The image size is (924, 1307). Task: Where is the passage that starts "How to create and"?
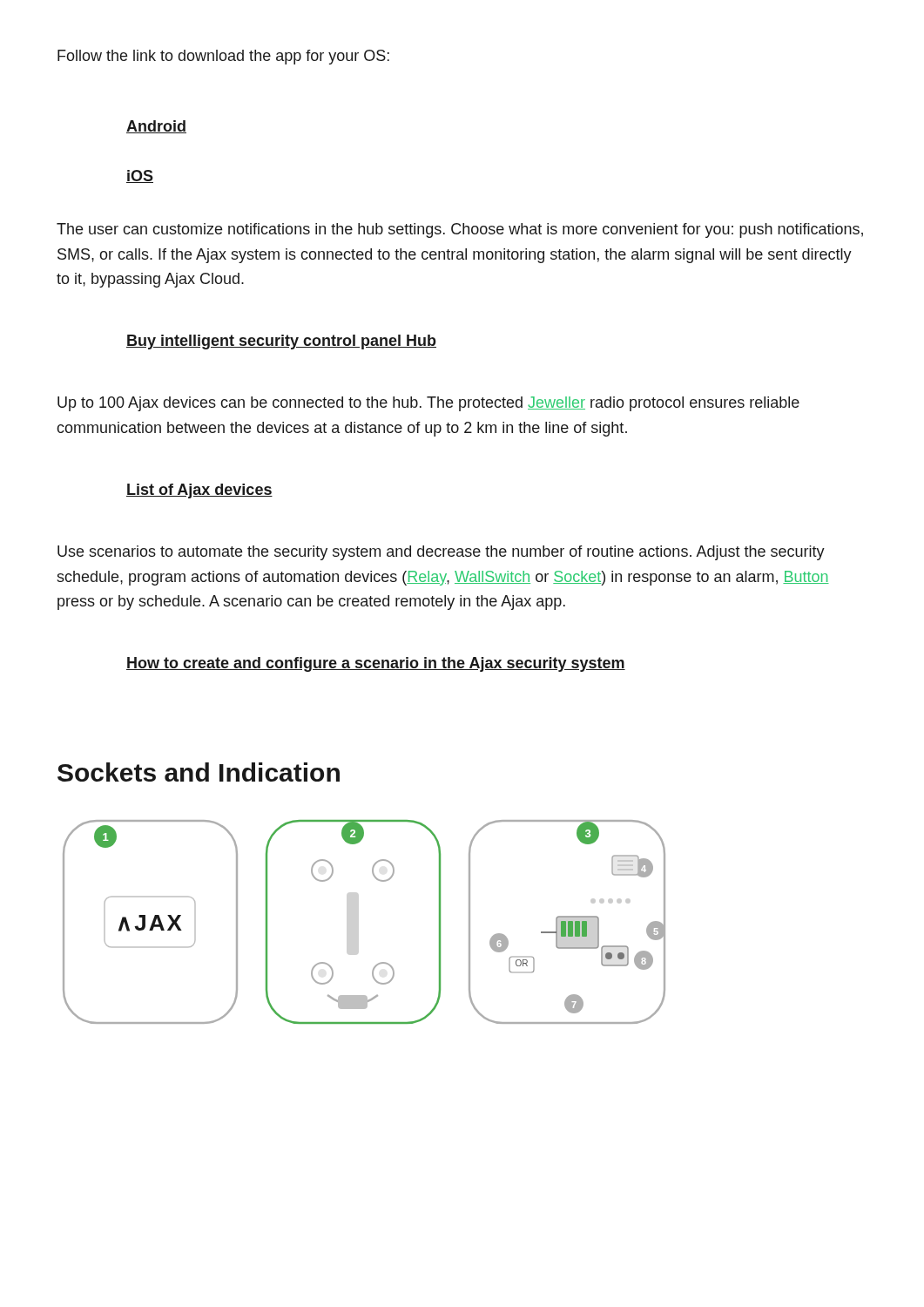tap(376, 664)
